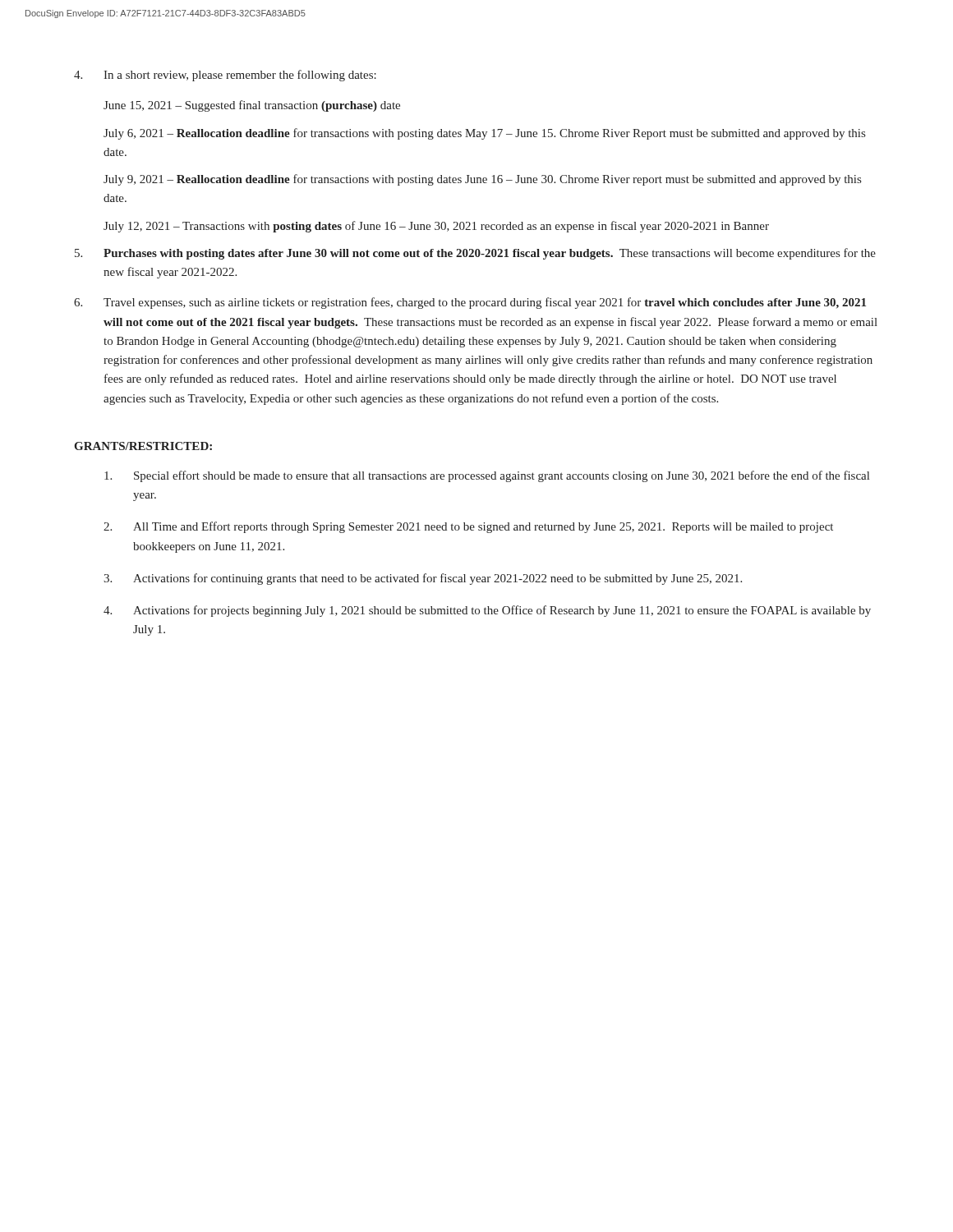Click the section header
The width and height of the screenshot is (953, 1232).
[143, 446]
